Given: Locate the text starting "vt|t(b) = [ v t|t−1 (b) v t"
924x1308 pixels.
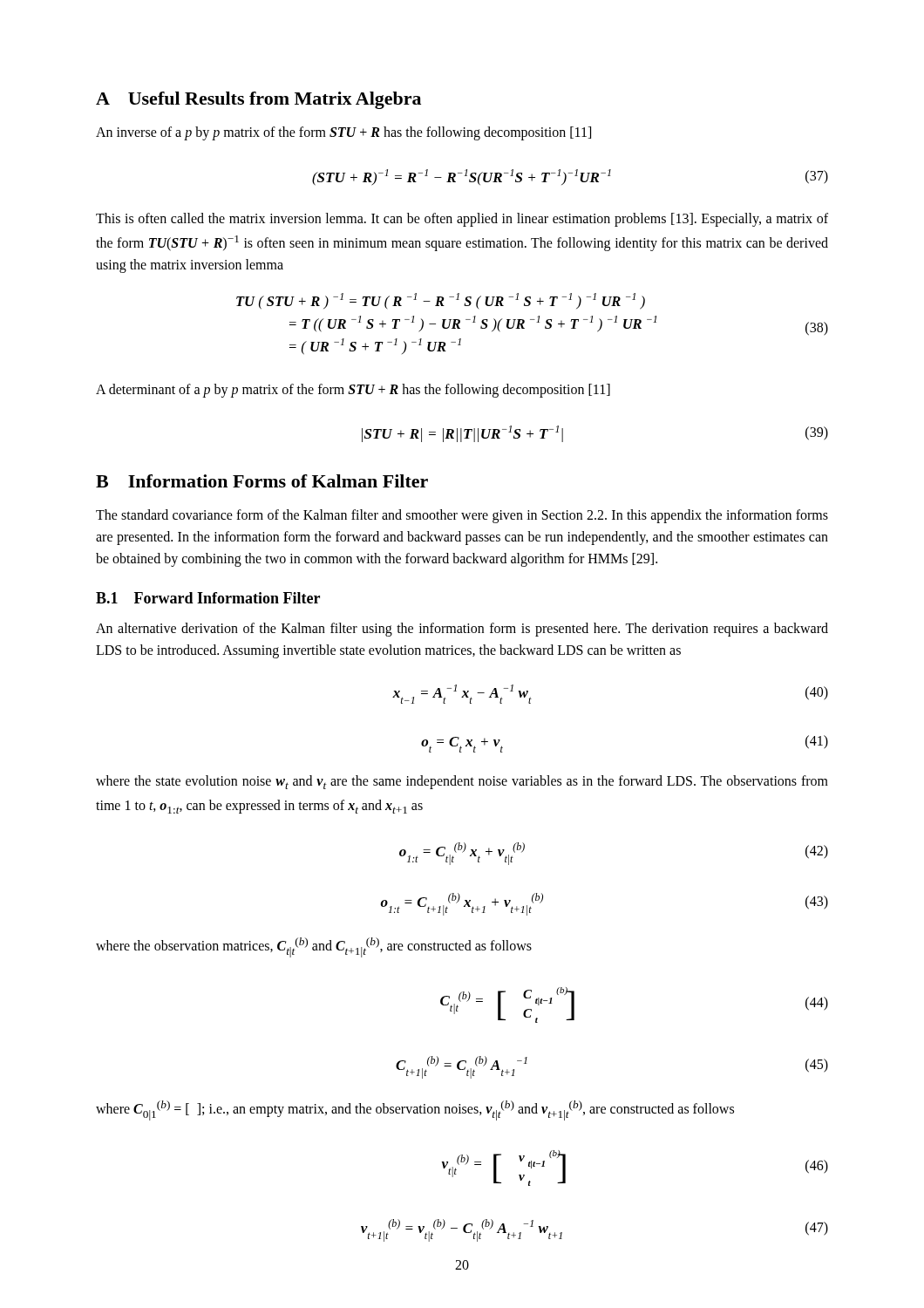Looking at the screenshot, I should (x=580, y=1166).
